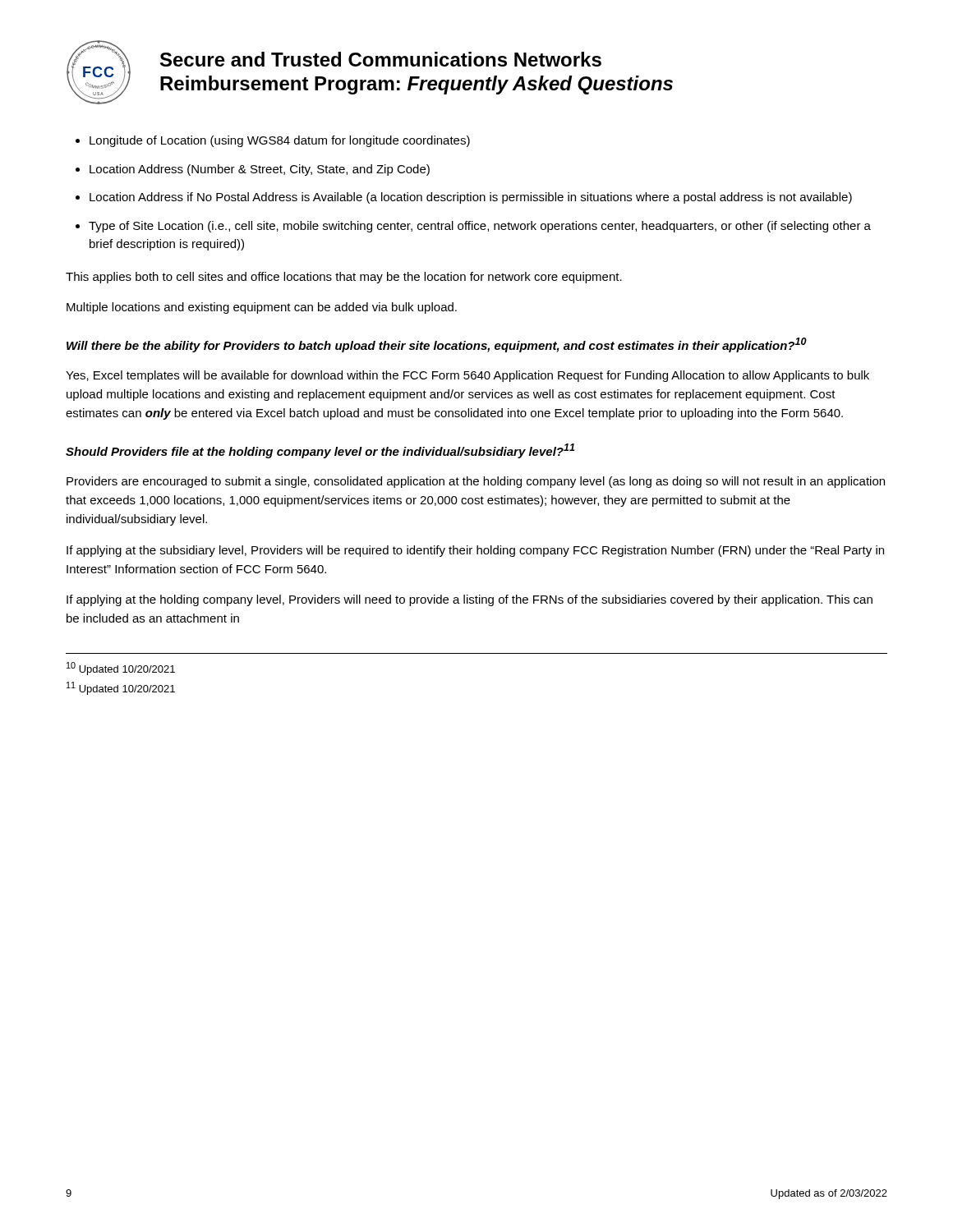Locate the section header that opens with "Will there be the ability"
Screen dimensions: 1232x953
point(436,344)
